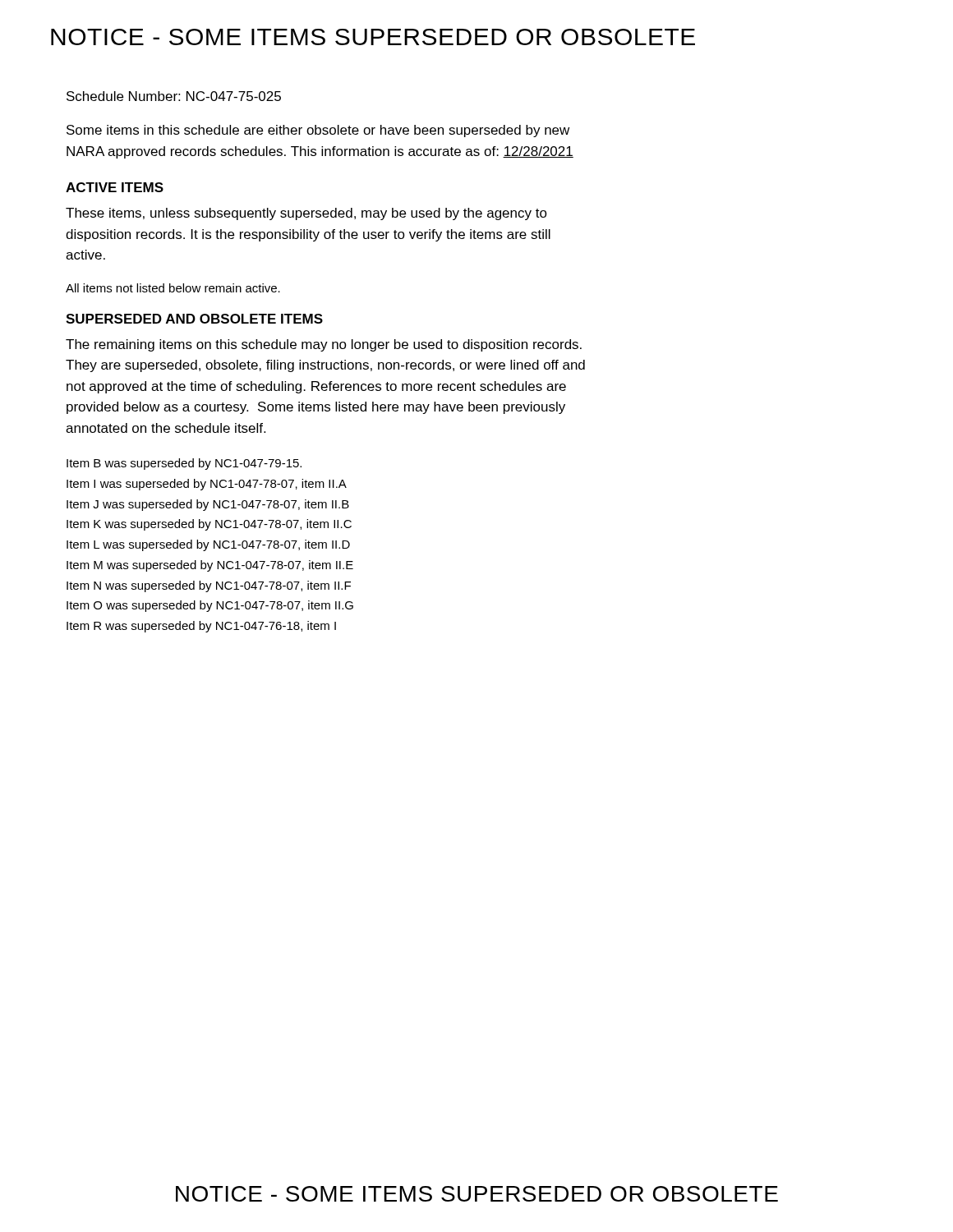
Task: Point to the passage starting "ACTIVE ITEMS"
Action: point(115,188)
